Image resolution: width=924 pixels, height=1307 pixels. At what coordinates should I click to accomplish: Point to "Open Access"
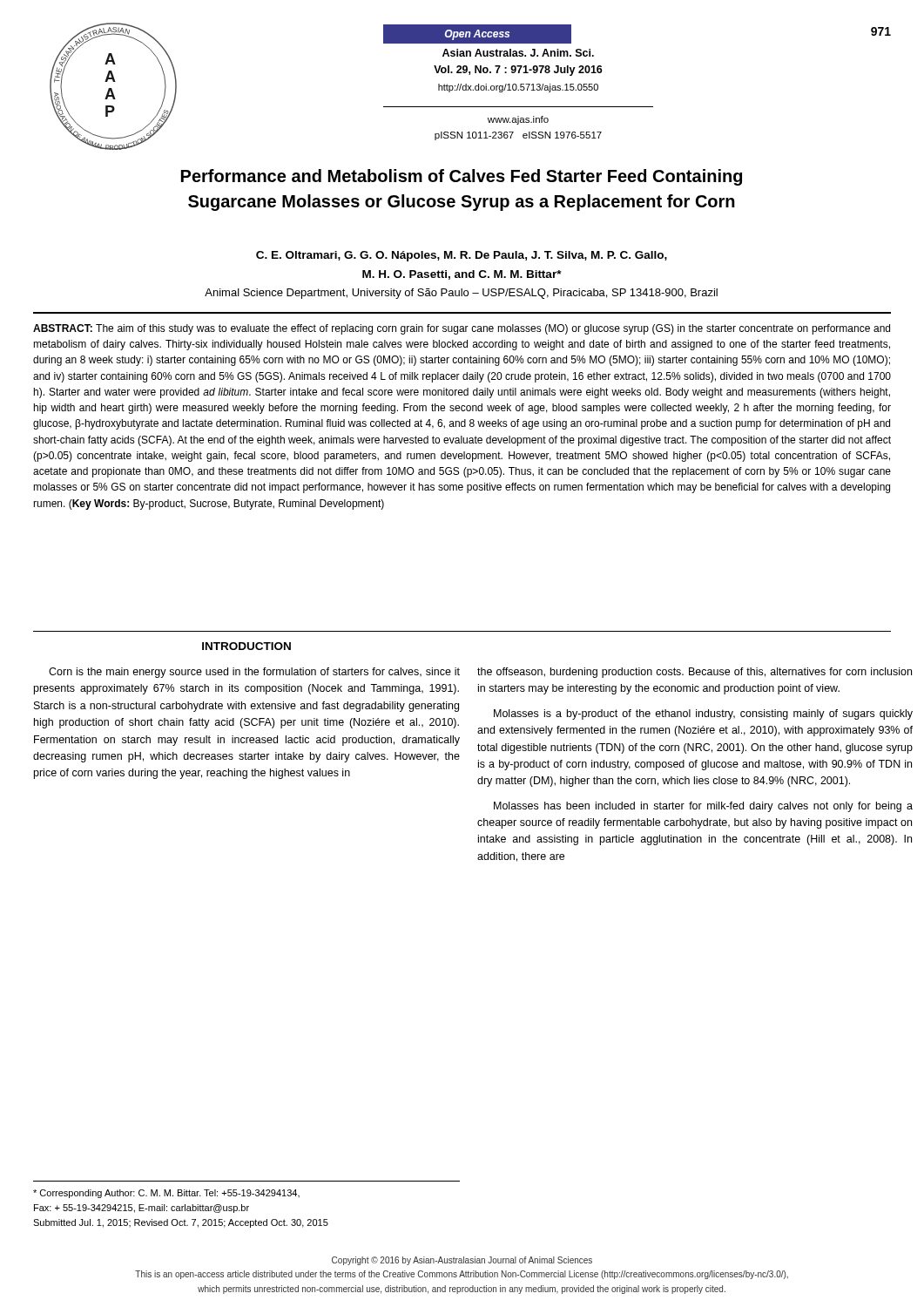(x=477, y=34)
